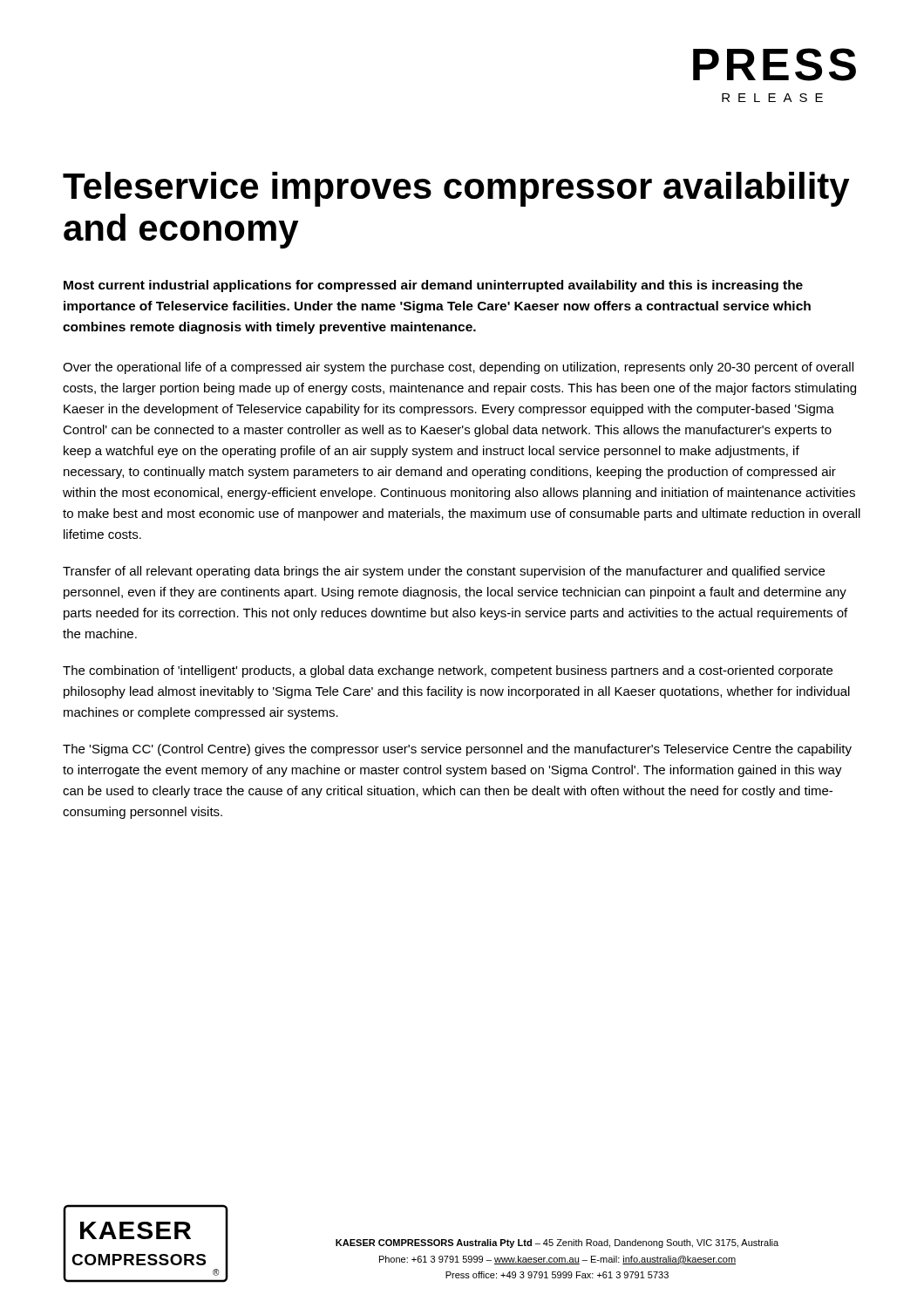Locate the text block that says "Over the operational life"

[x=462, y=450]
